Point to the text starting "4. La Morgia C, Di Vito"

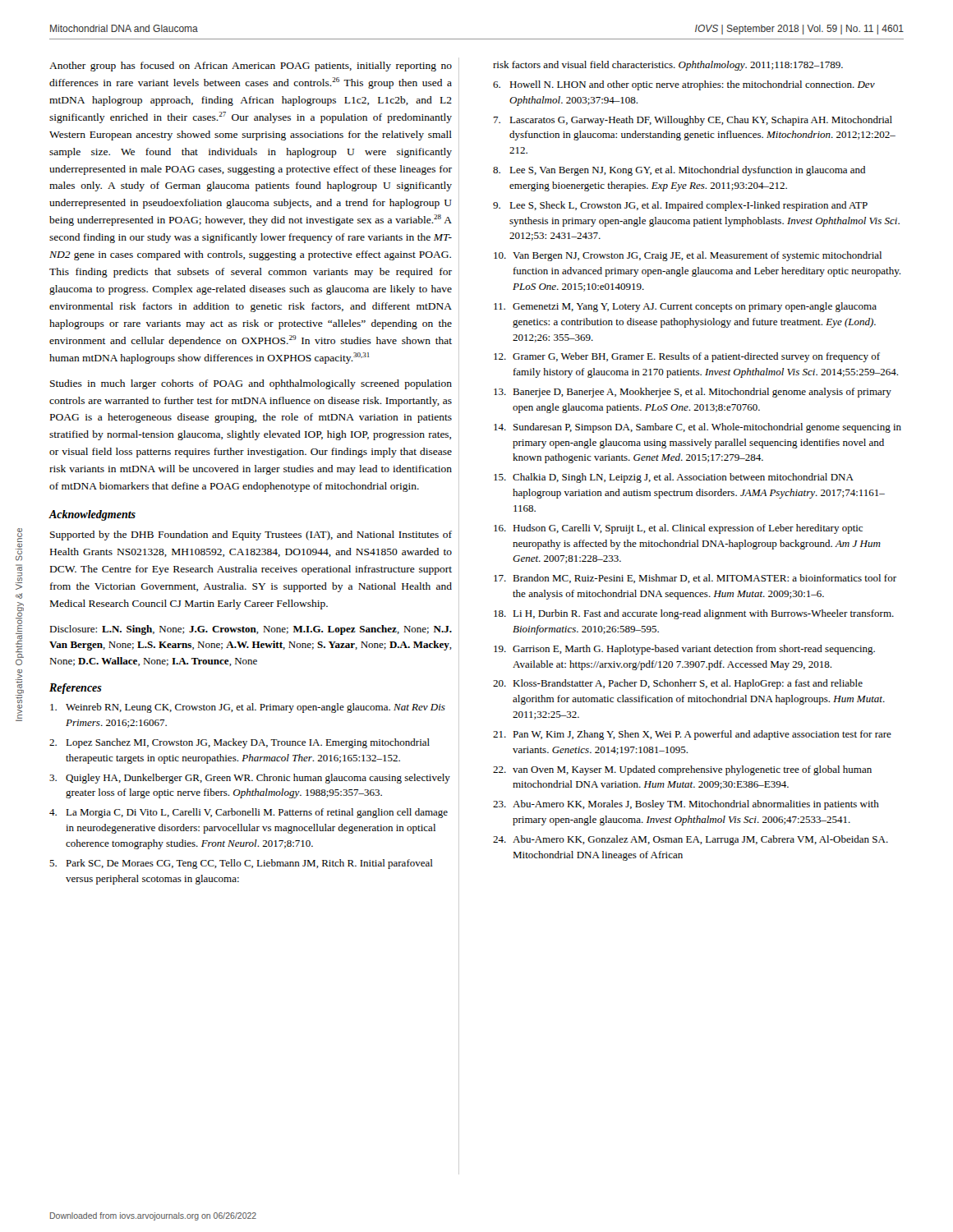tap(251, 828)
